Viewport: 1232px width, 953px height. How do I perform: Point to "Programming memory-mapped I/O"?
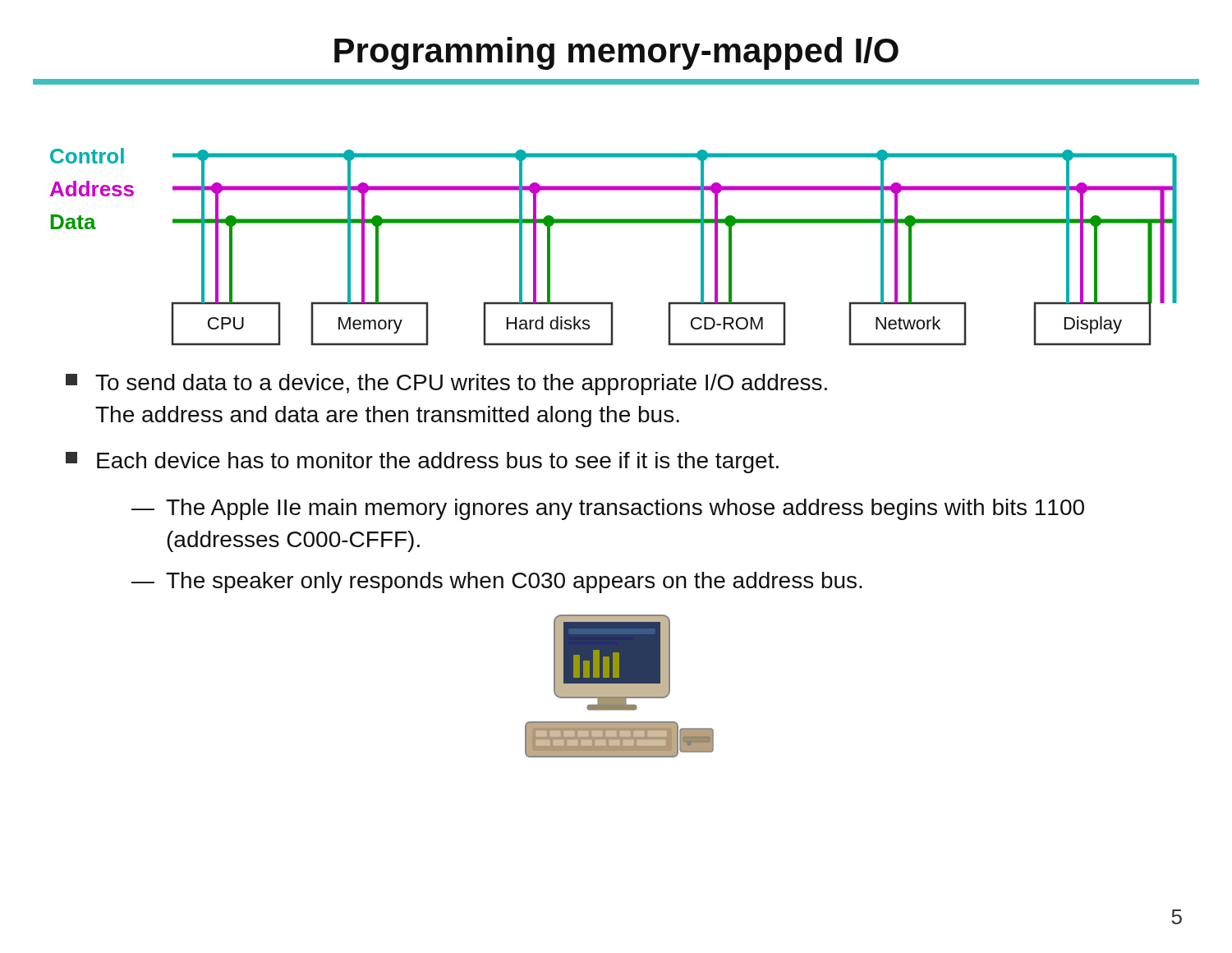click(x=616, y=51)
